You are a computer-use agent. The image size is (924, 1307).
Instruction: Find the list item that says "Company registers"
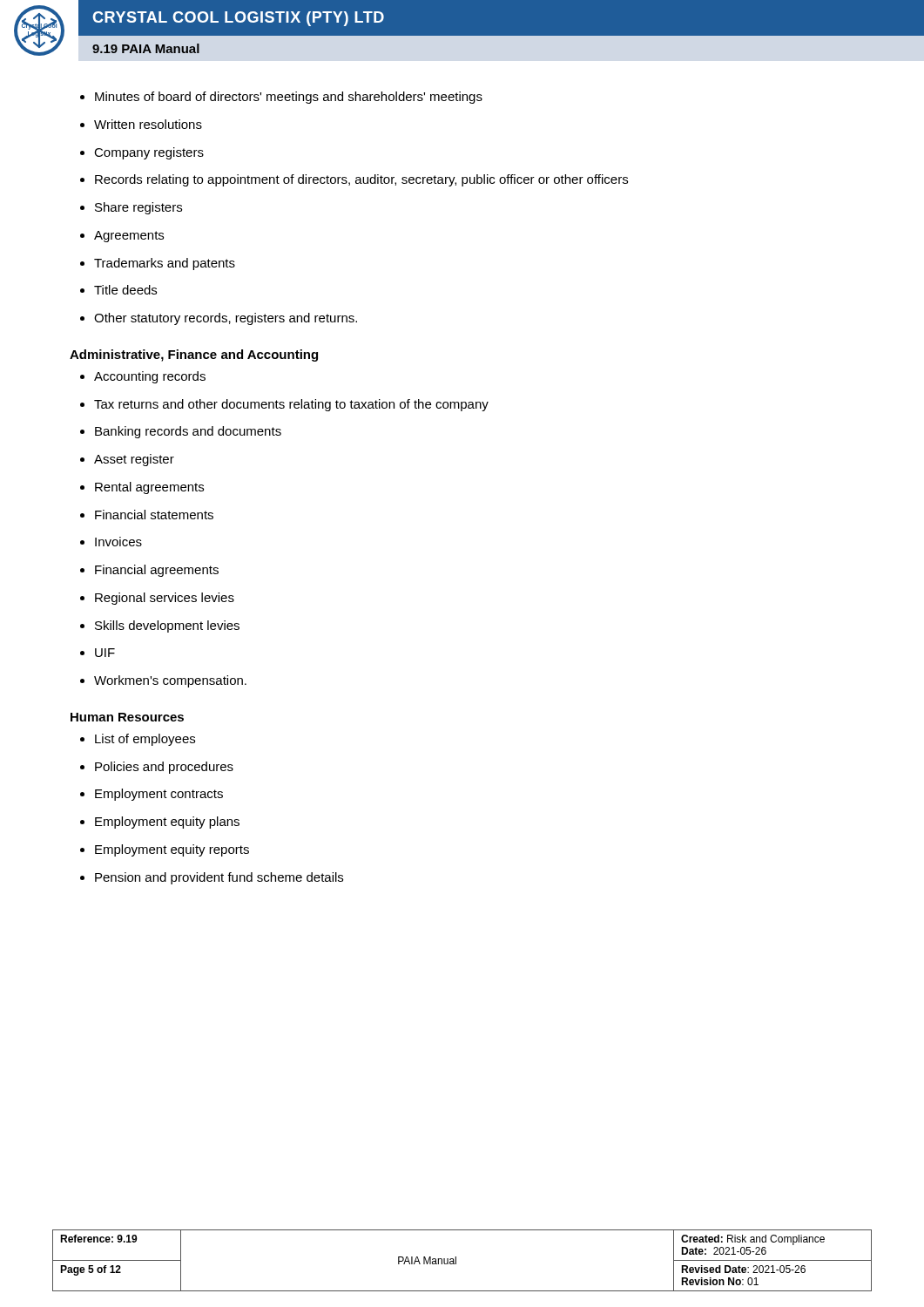tap(142, 153)
